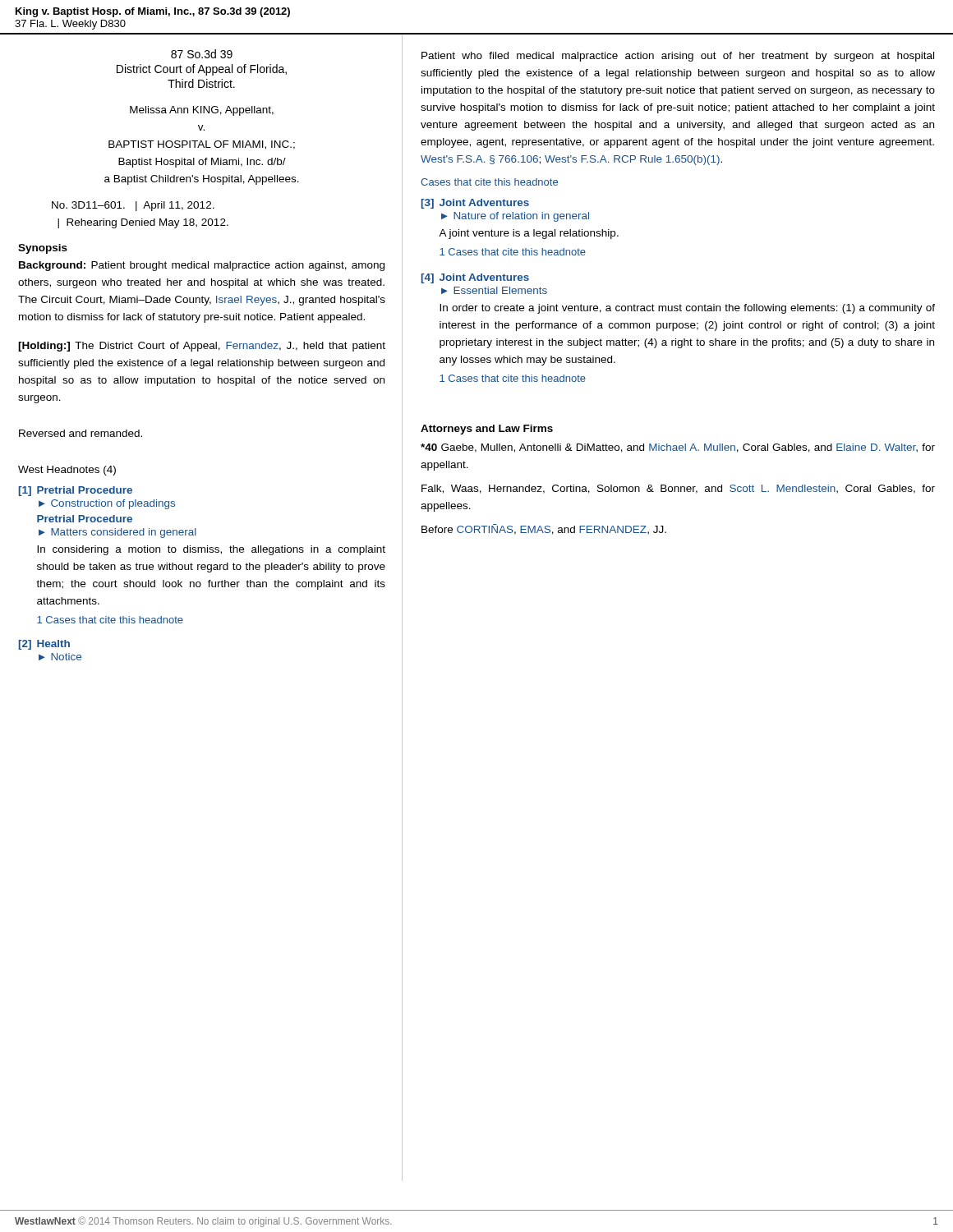Screen dimensions: 1232x953
Task: Find the text block that reads "Patient who filed medical malpractice action arising"
Action: (678, 107)
